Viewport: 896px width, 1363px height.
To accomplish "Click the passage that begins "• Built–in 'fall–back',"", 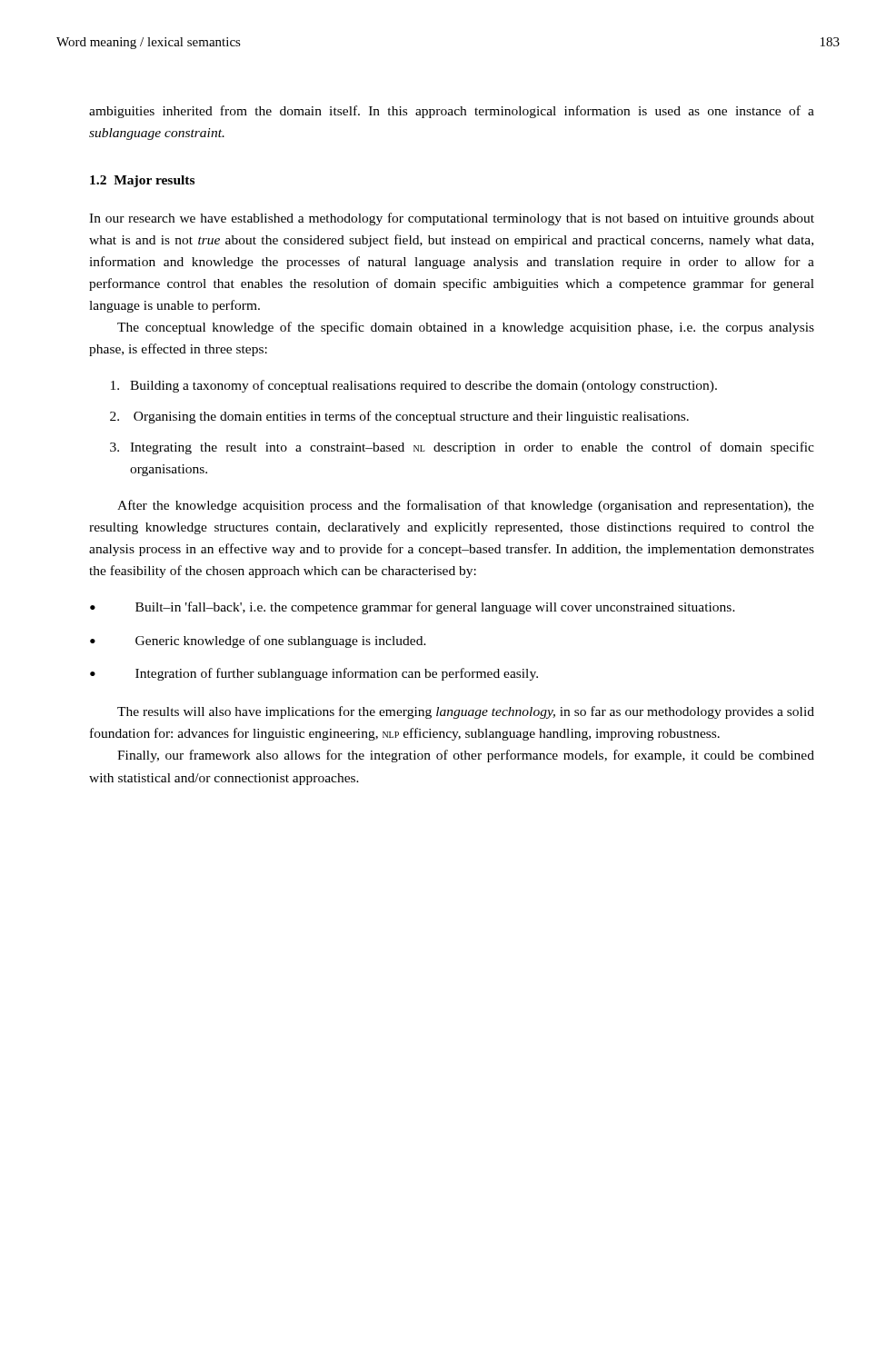I will point(452,608).
